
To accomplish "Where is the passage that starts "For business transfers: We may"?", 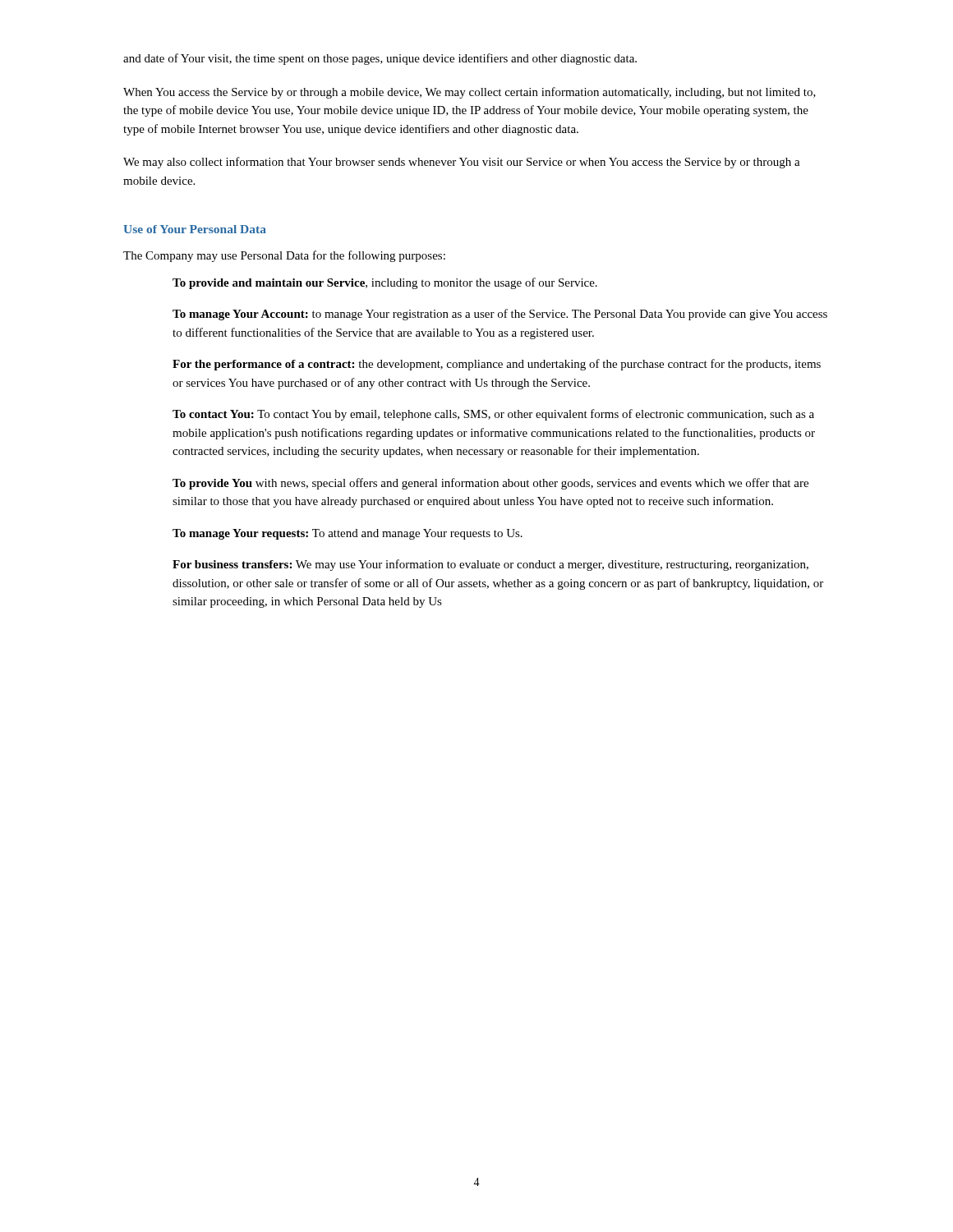I will [498, 583].
